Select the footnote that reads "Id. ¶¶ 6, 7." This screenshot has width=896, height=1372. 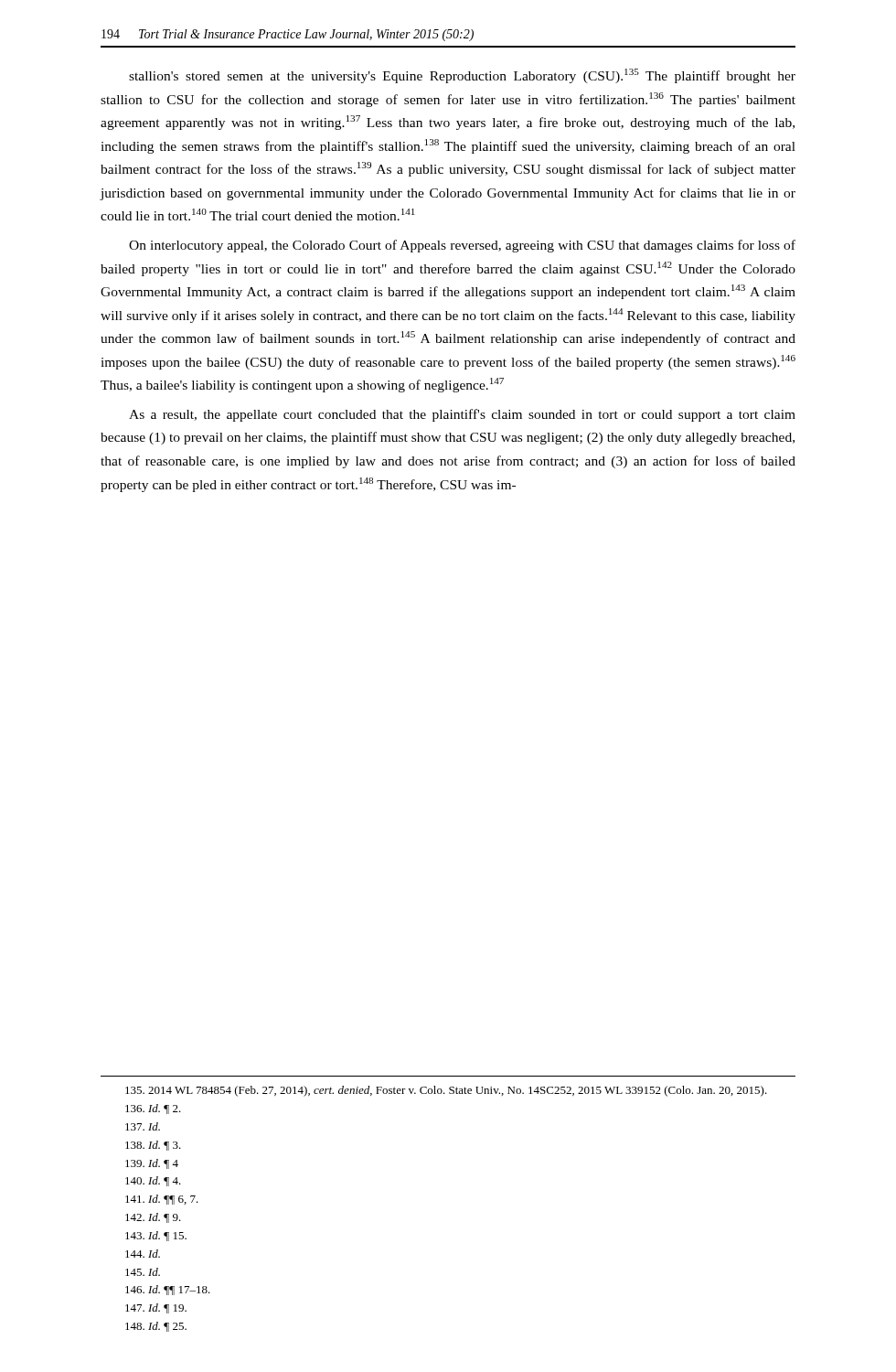pos(161,1199)
